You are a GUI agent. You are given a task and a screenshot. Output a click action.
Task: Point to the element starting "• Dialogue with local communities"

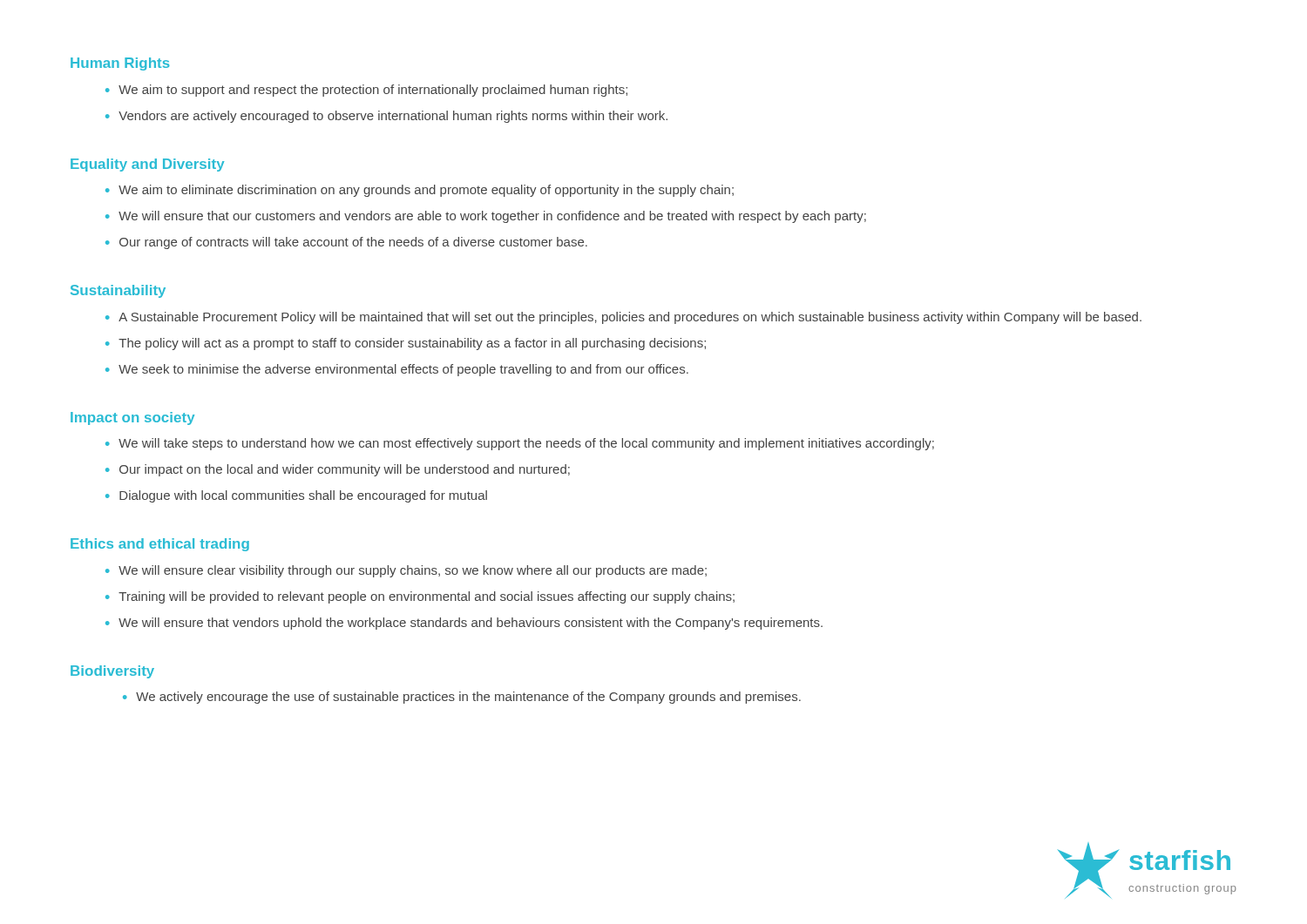[x=296, y=496]
